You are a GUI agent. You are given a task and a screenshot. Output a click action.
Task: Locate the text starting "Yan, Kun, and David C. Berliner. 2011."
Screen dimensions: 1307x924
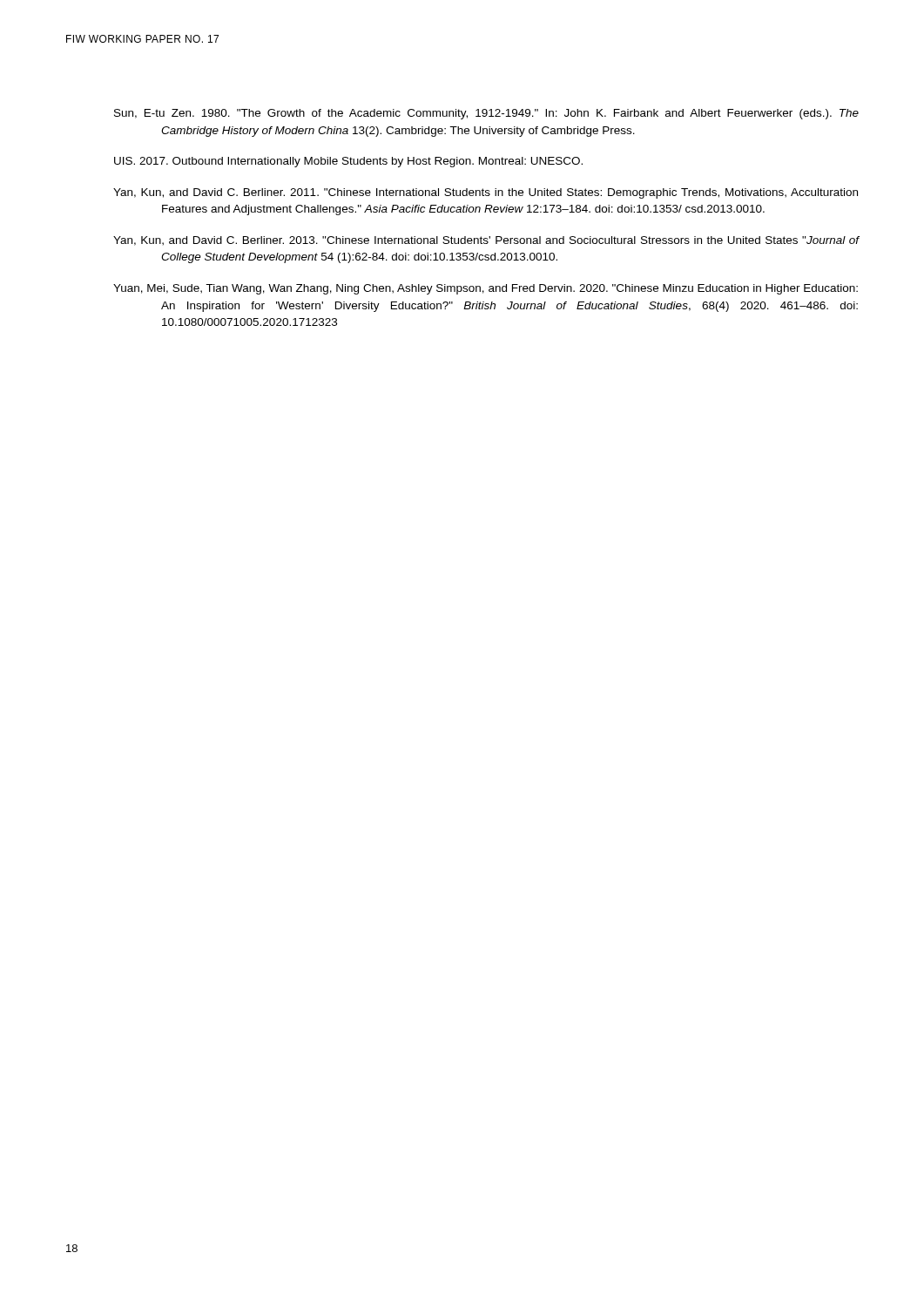pyautogui.click(x=486, y=201)
